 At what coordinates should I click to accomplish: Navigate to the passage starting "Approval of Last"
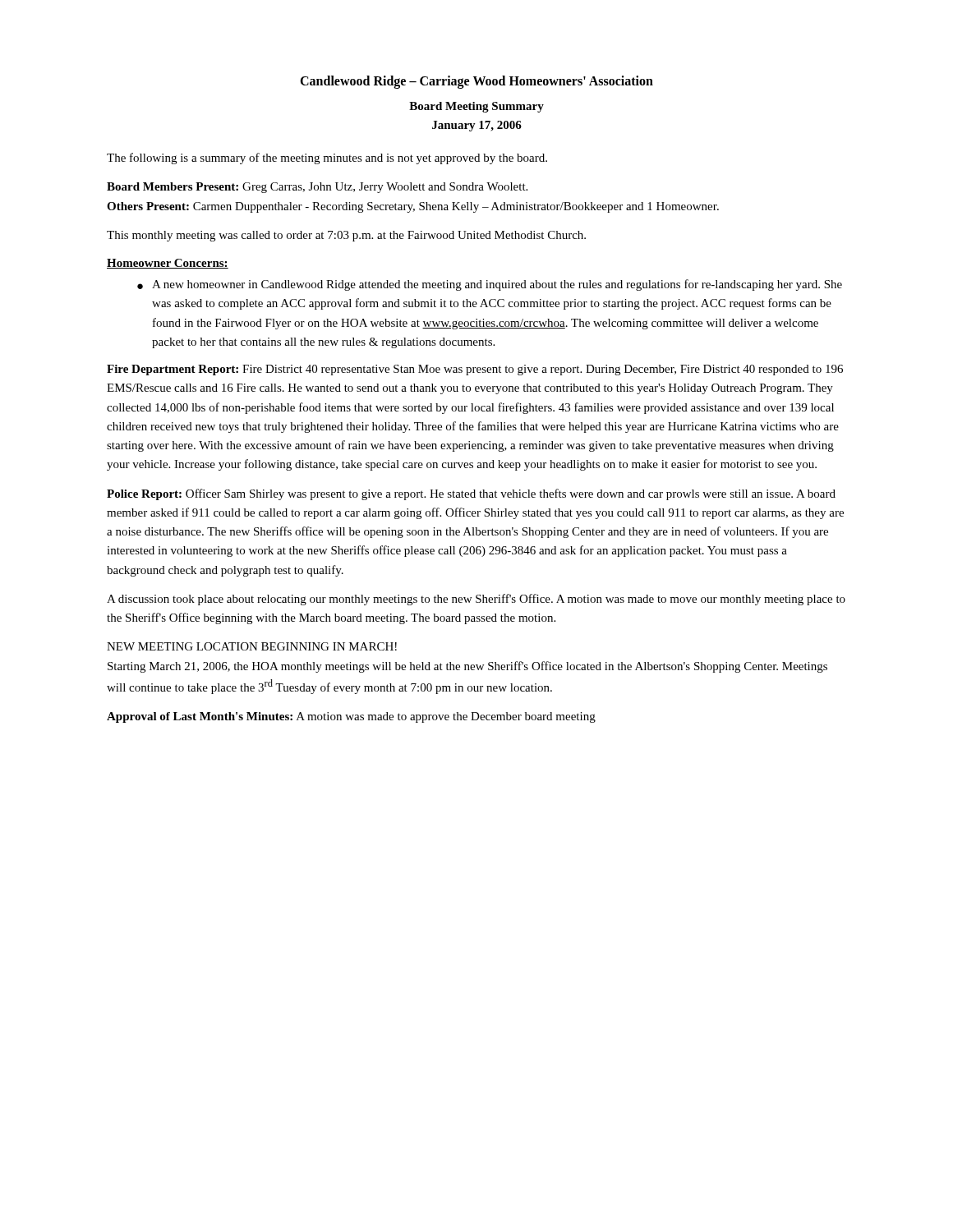pyautogui.click(x=351, y=716)
